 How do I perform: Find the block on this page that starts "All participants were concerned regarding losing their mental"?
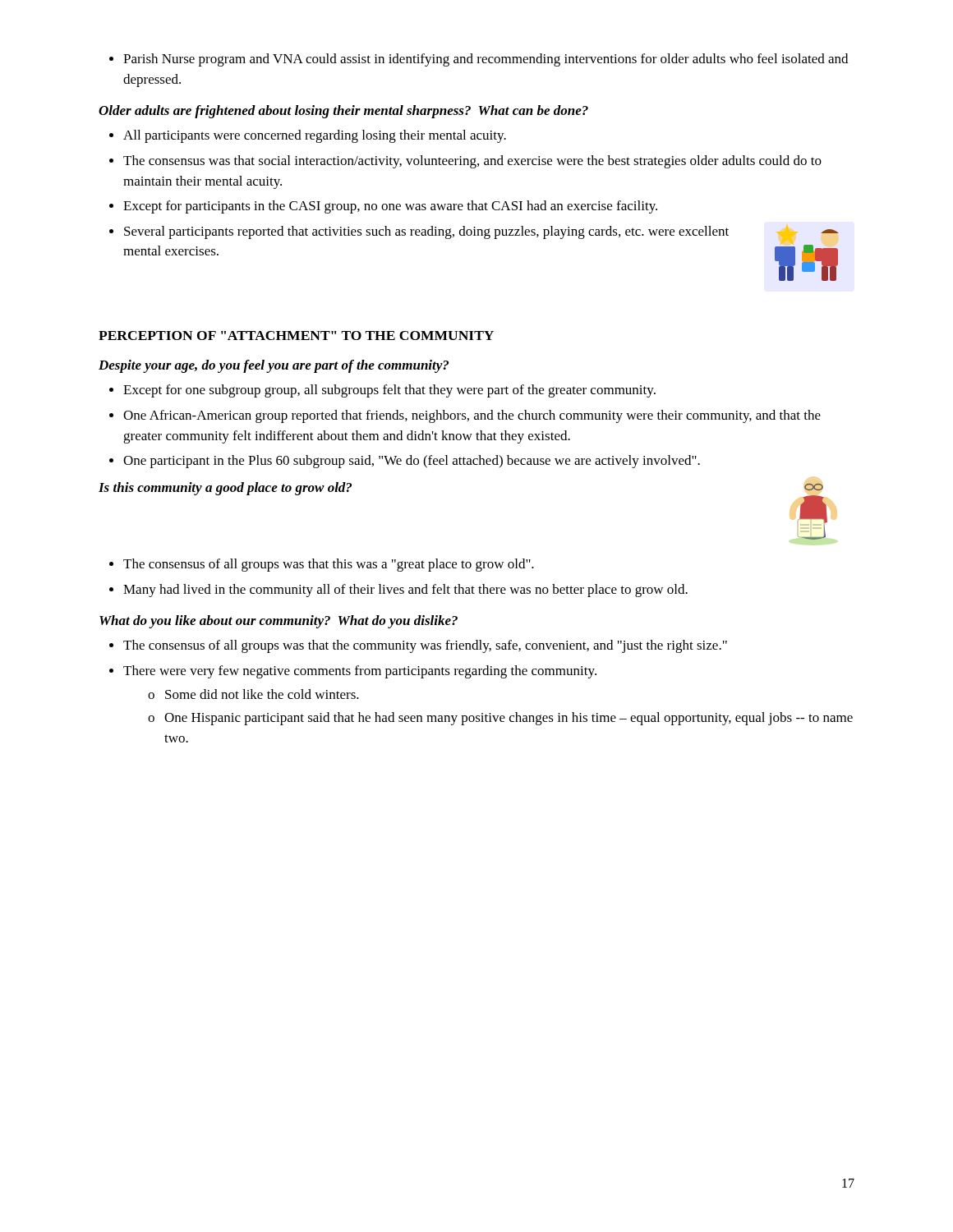point(489,136)
